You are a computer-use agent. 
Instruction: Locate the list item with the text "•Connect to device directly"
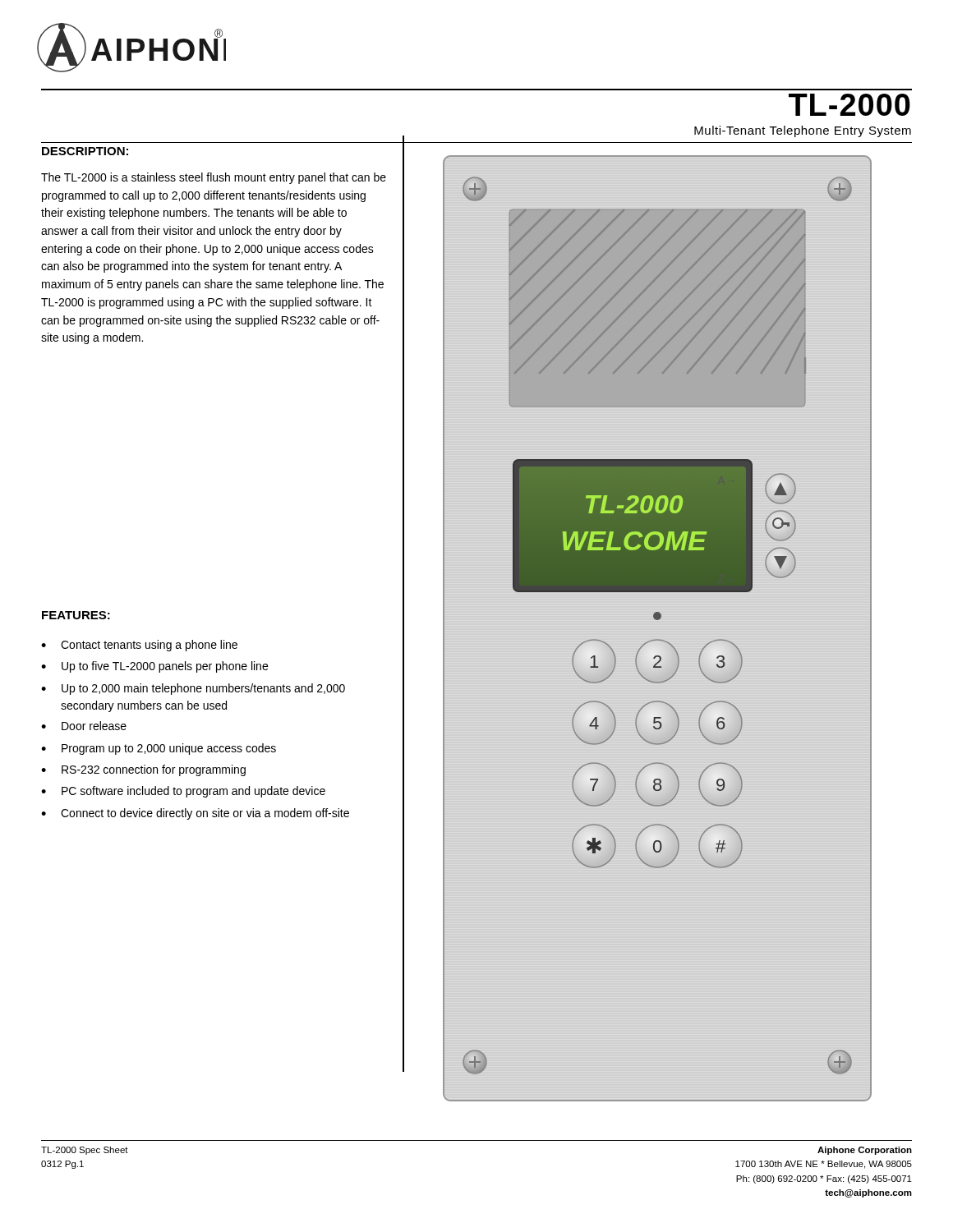(x=195, y=814)
